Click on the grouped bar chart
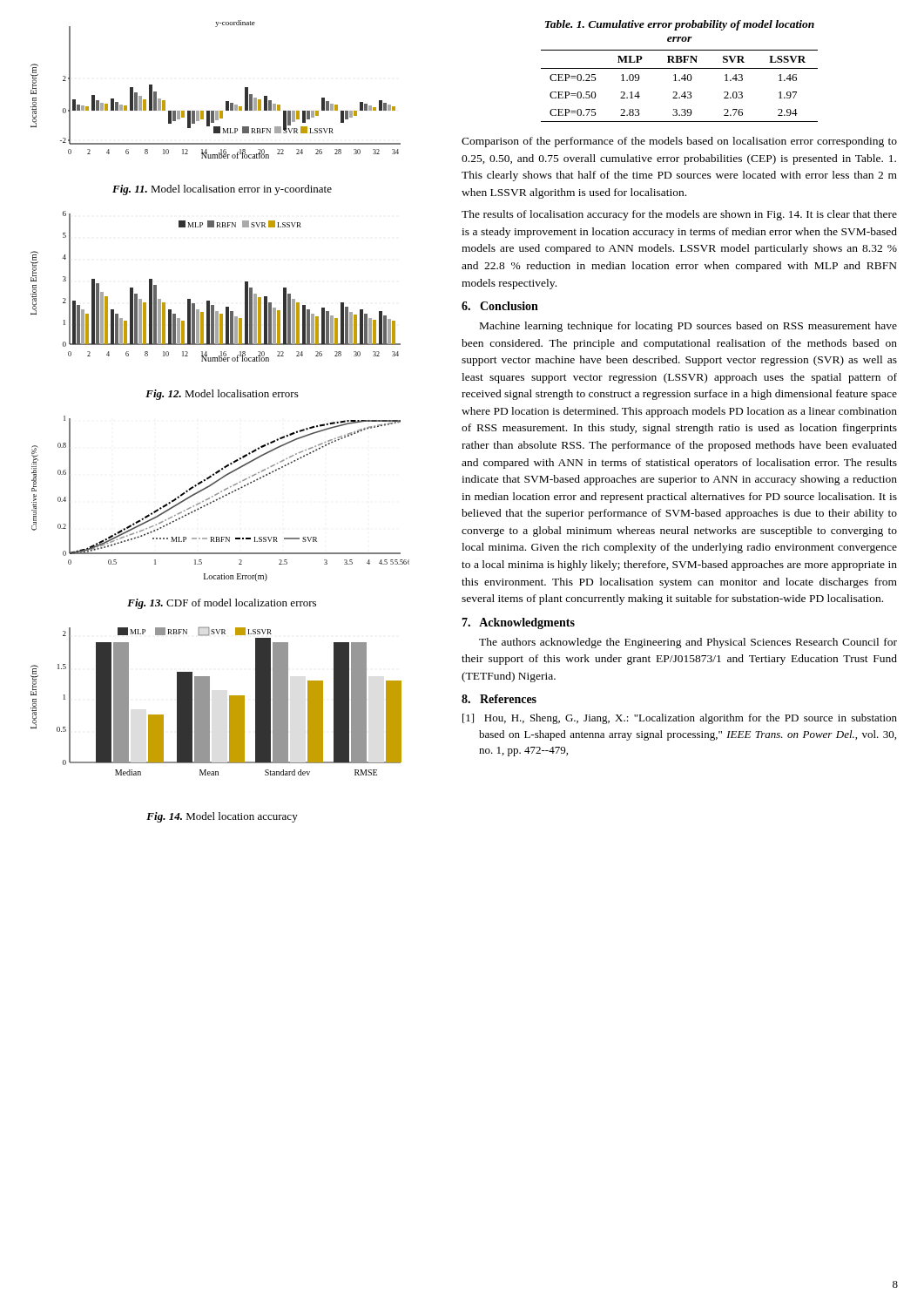The width and height of the screenshot is (924, 1307). [222, 710]
